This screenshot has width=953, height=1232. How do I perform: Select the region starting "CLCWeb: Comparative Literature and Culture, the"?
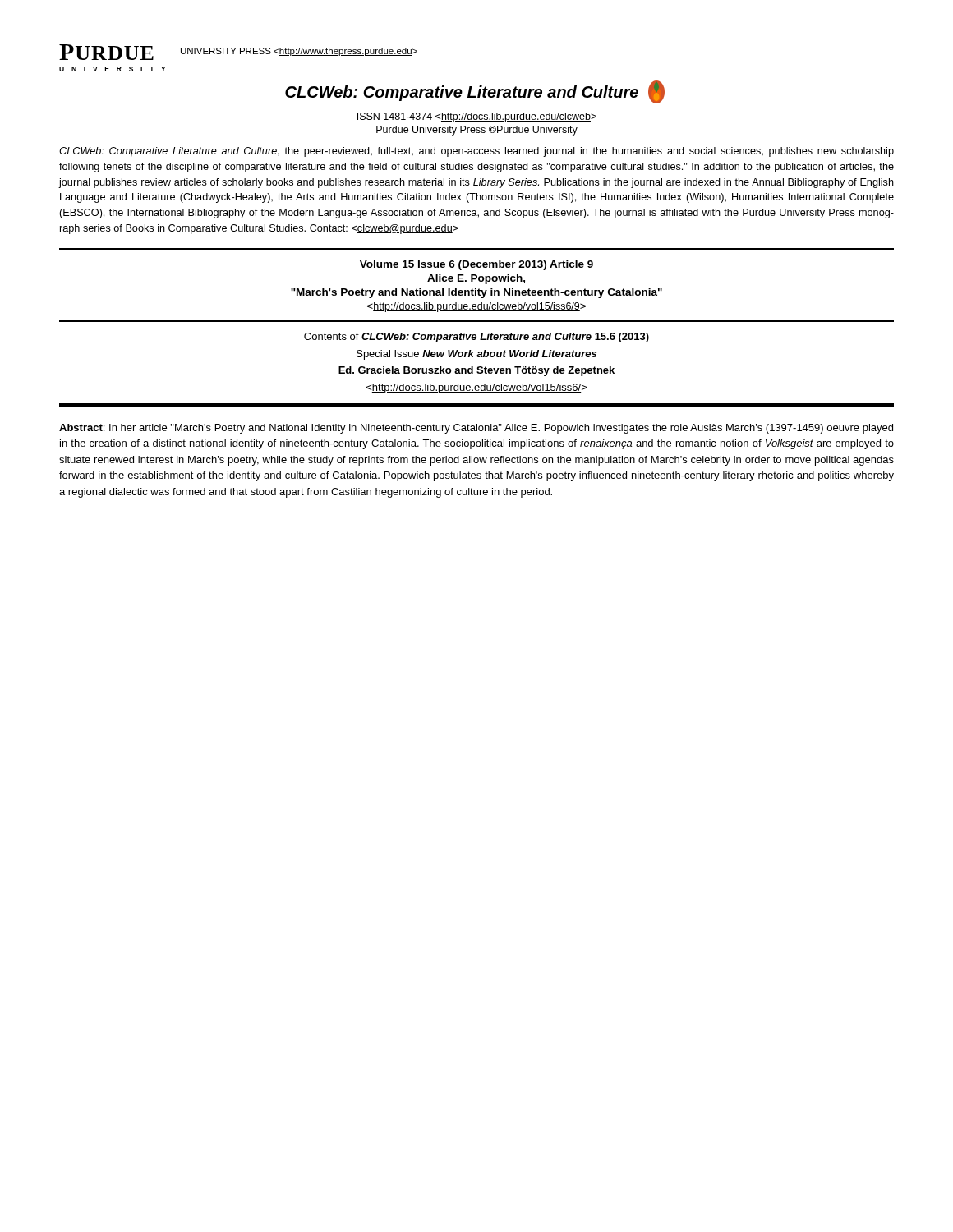pos(476,190)
